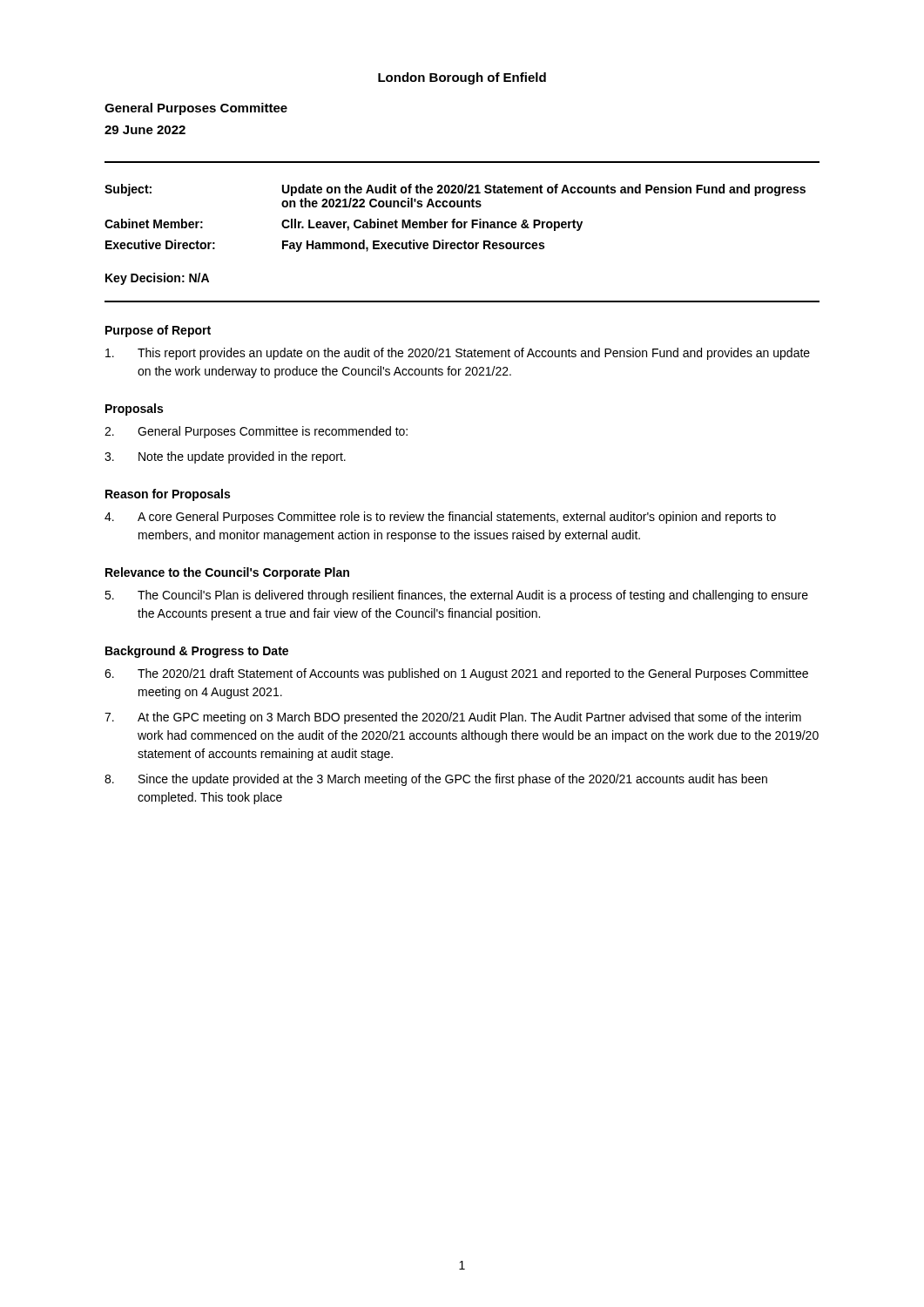Image resolution: width=924 pixels, height=1307 pixels.
Task: Navigate to the region starting "4. A core"
Action: pos(462,526)
